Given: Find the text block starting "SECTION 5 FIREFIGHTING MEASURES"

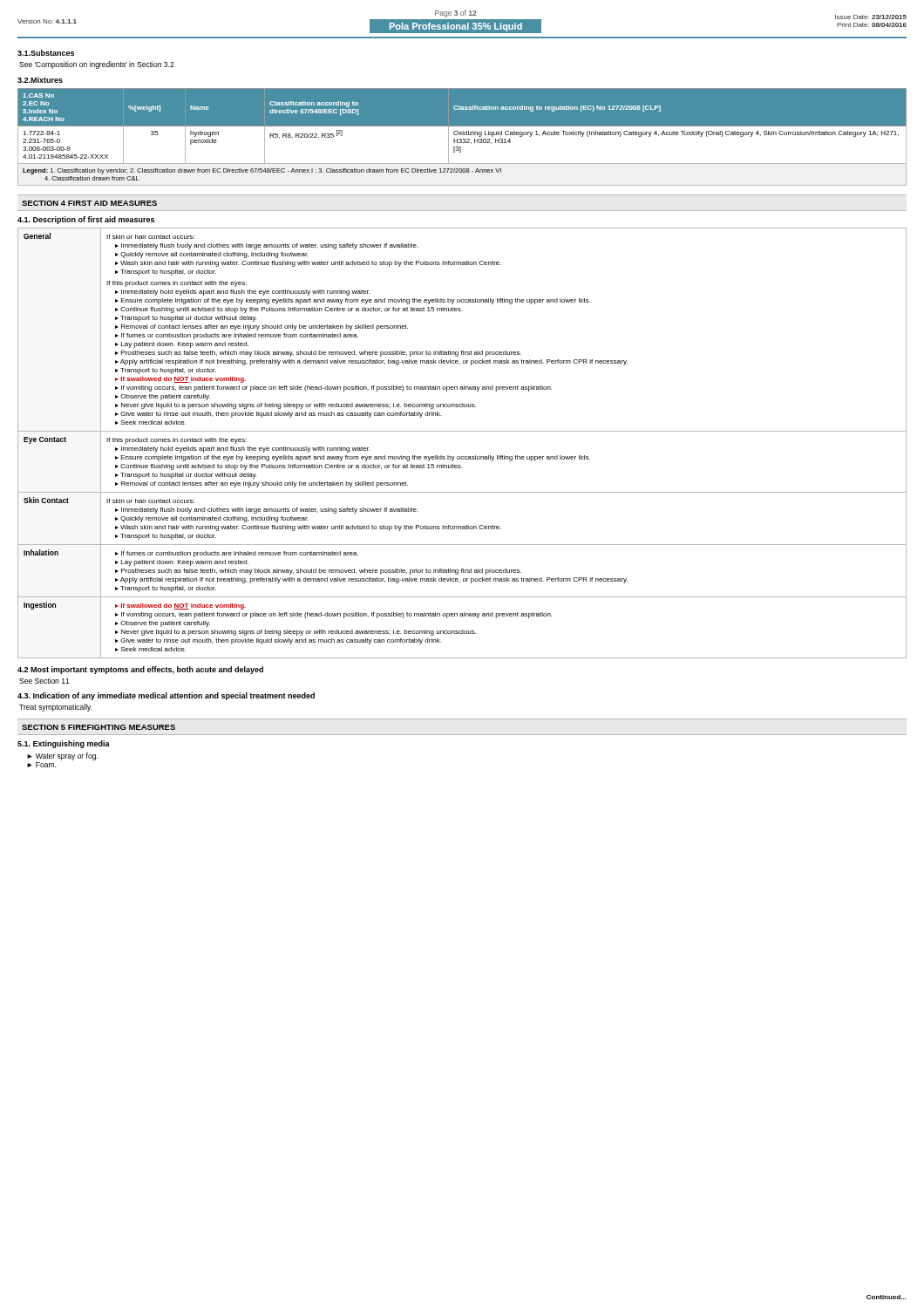Looking at the screenshot, I should coord(99,727).
